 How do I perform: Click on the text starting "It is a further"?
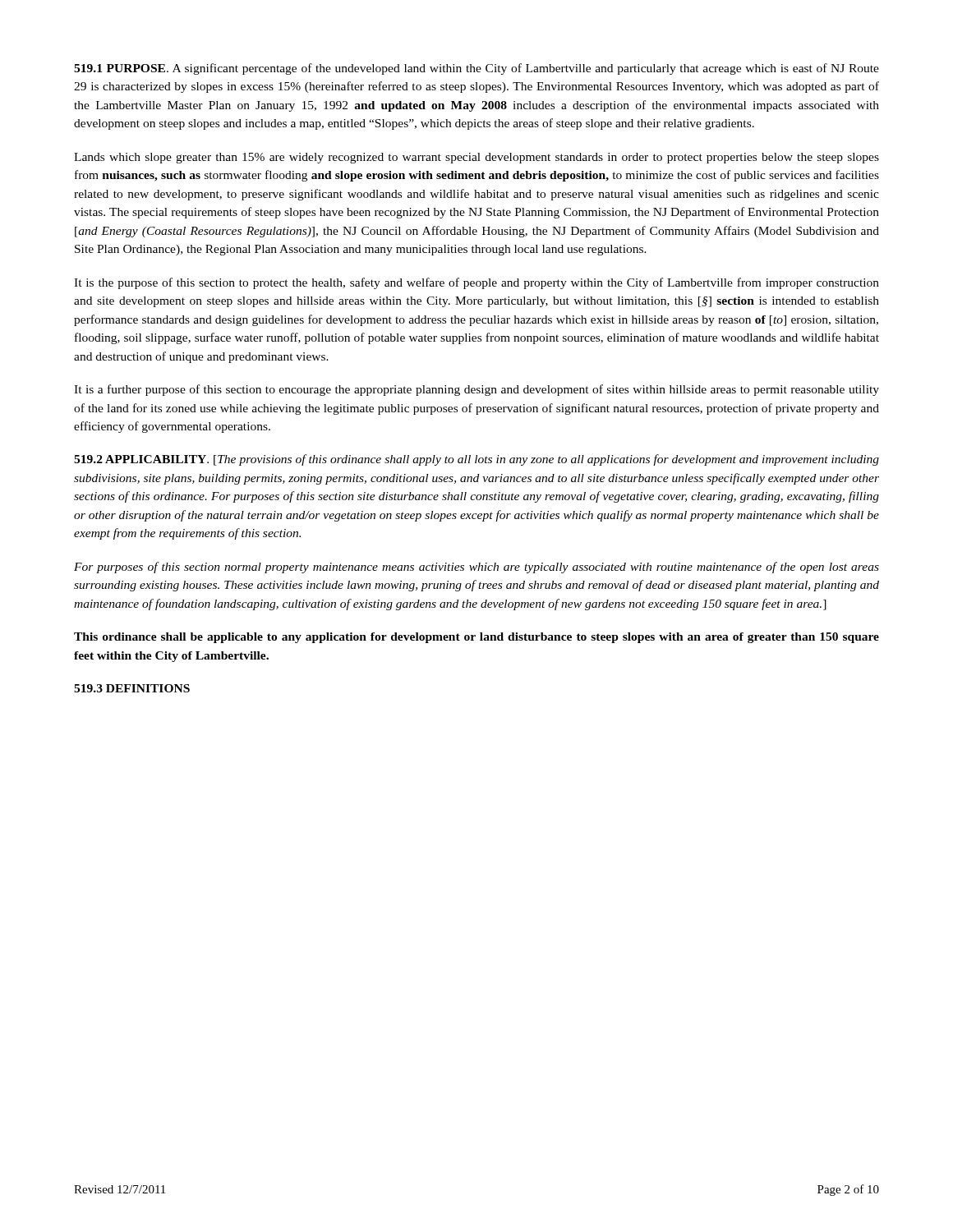(x=476, y=407)
